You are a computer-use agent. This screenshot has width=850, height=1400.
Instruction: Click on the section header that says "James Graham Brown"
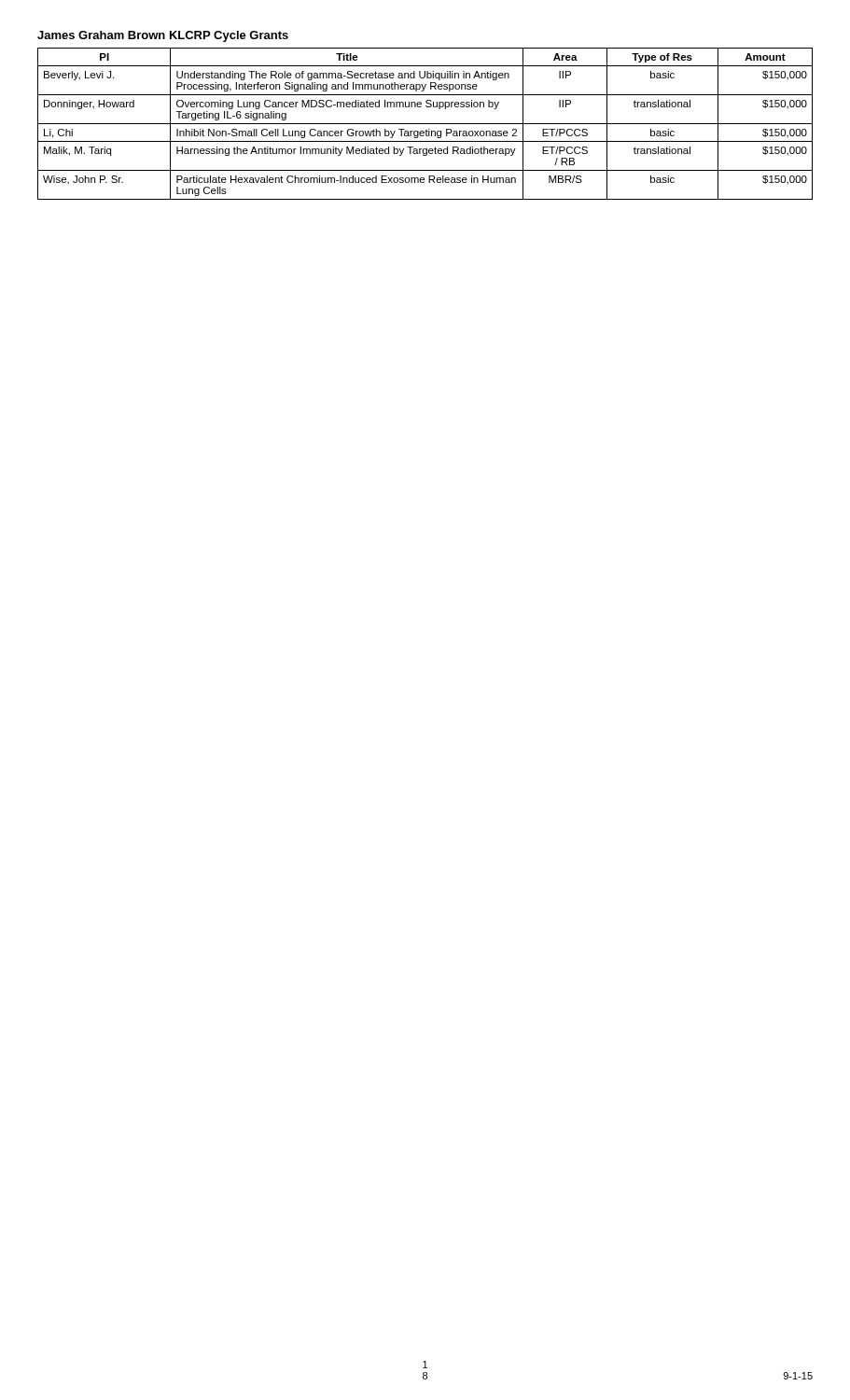point(163,35)
